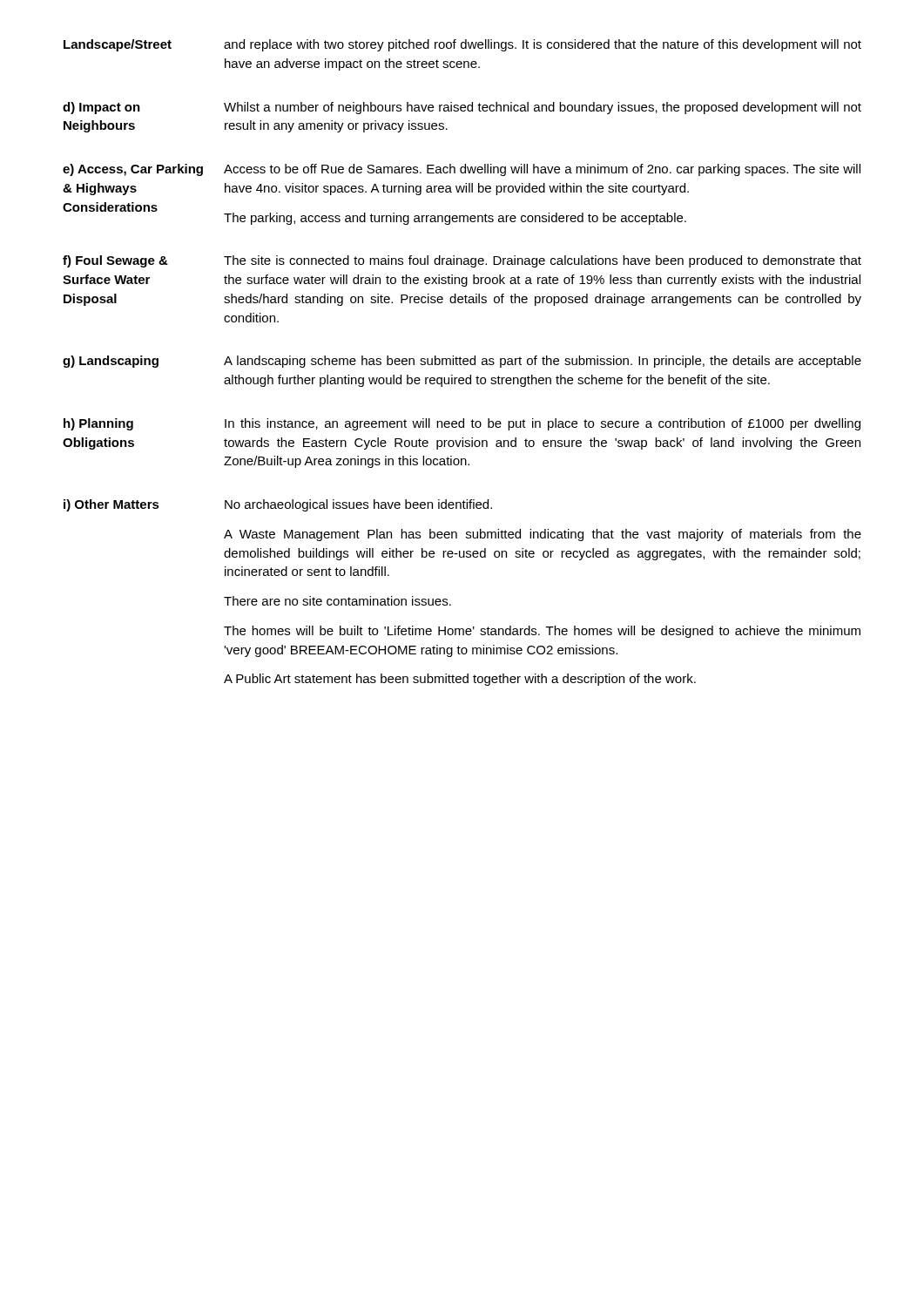The height and width of the screenshot is (1307, 924).
Task: Navigate to the element starting "d) Impact on Neighbours"
Action: pos(102,116)
